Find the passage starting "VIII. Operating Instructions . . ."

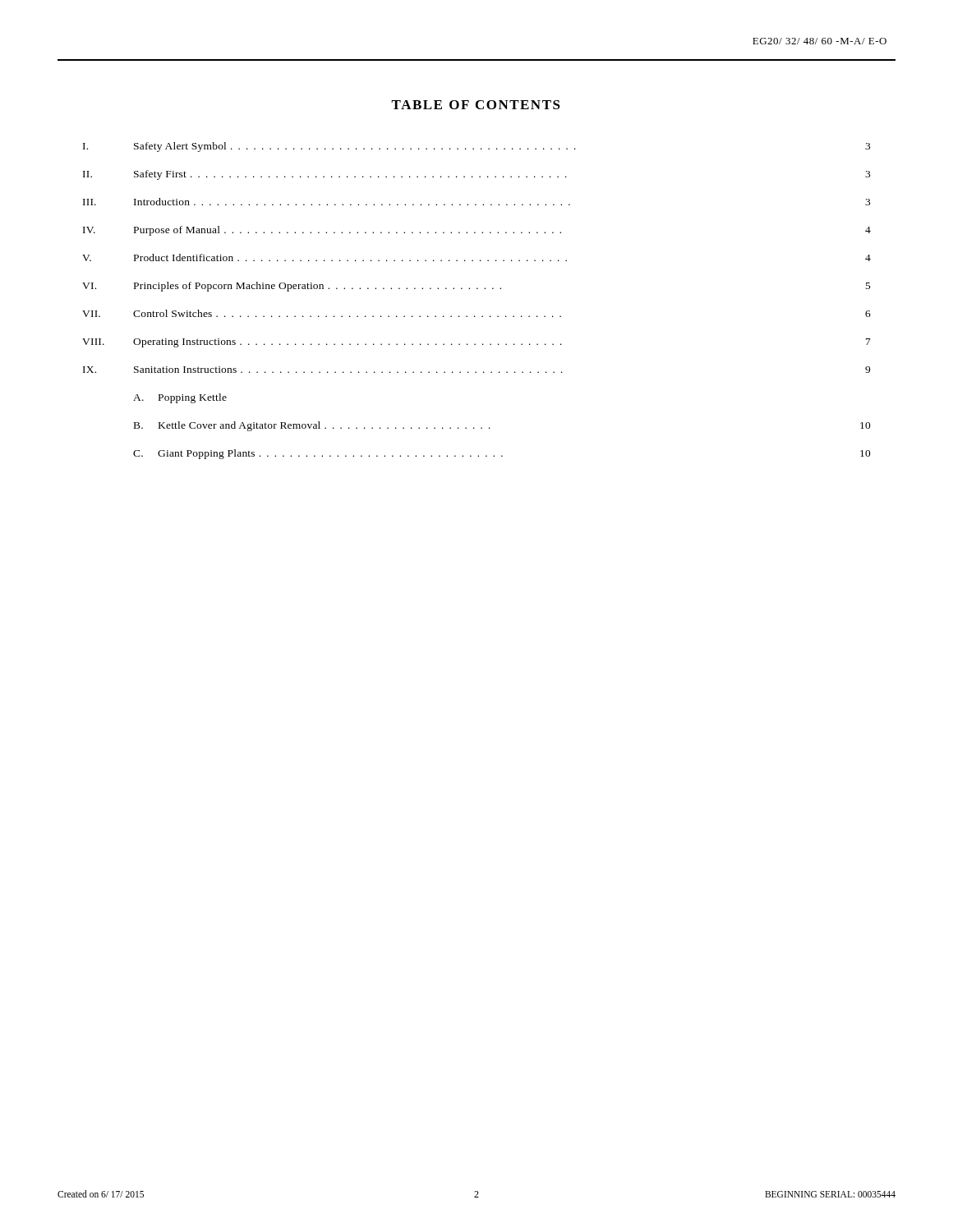[x=476, y=342]
